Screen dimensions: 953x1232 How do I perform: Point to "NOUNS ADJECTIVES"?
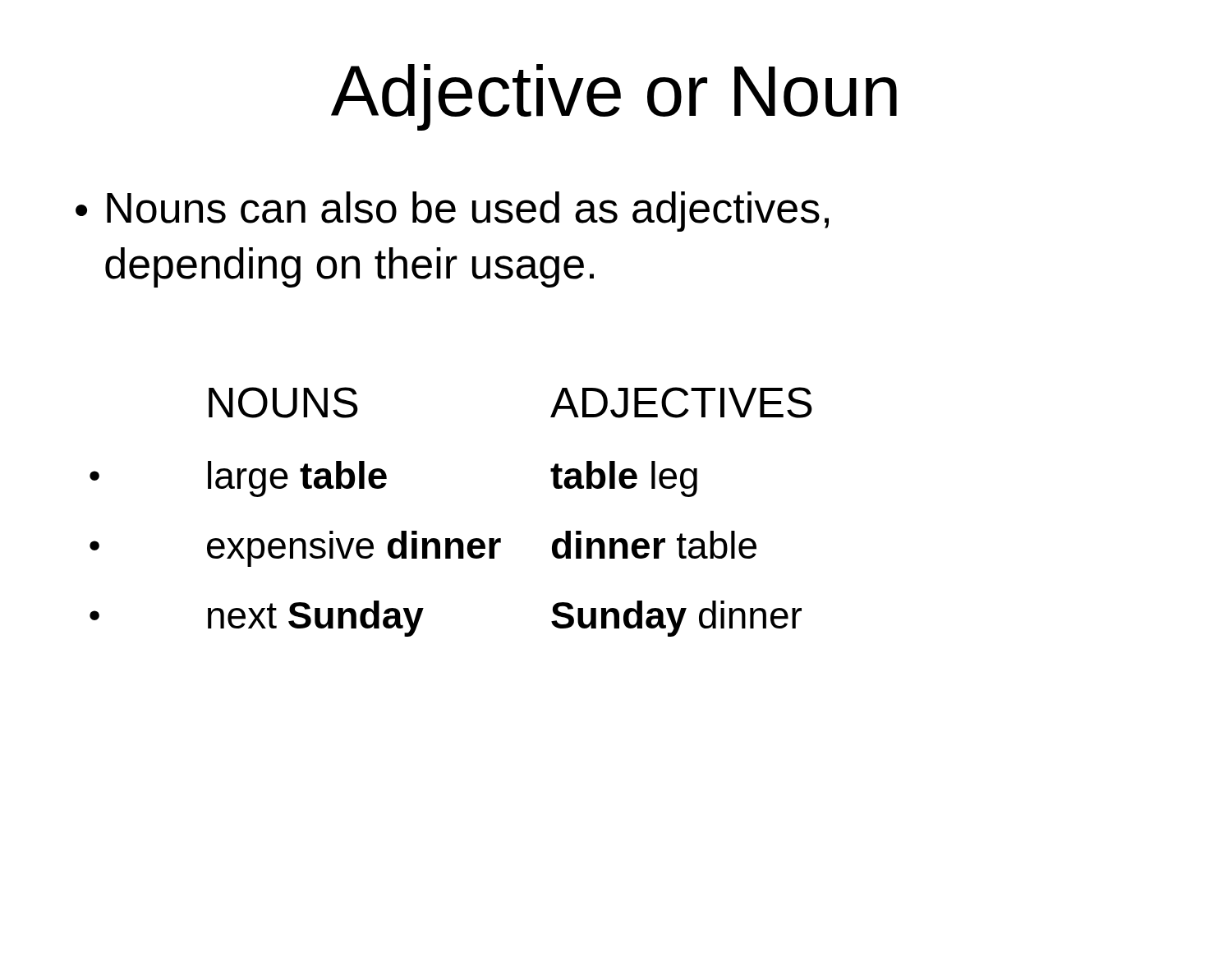(x=293, y=402)
